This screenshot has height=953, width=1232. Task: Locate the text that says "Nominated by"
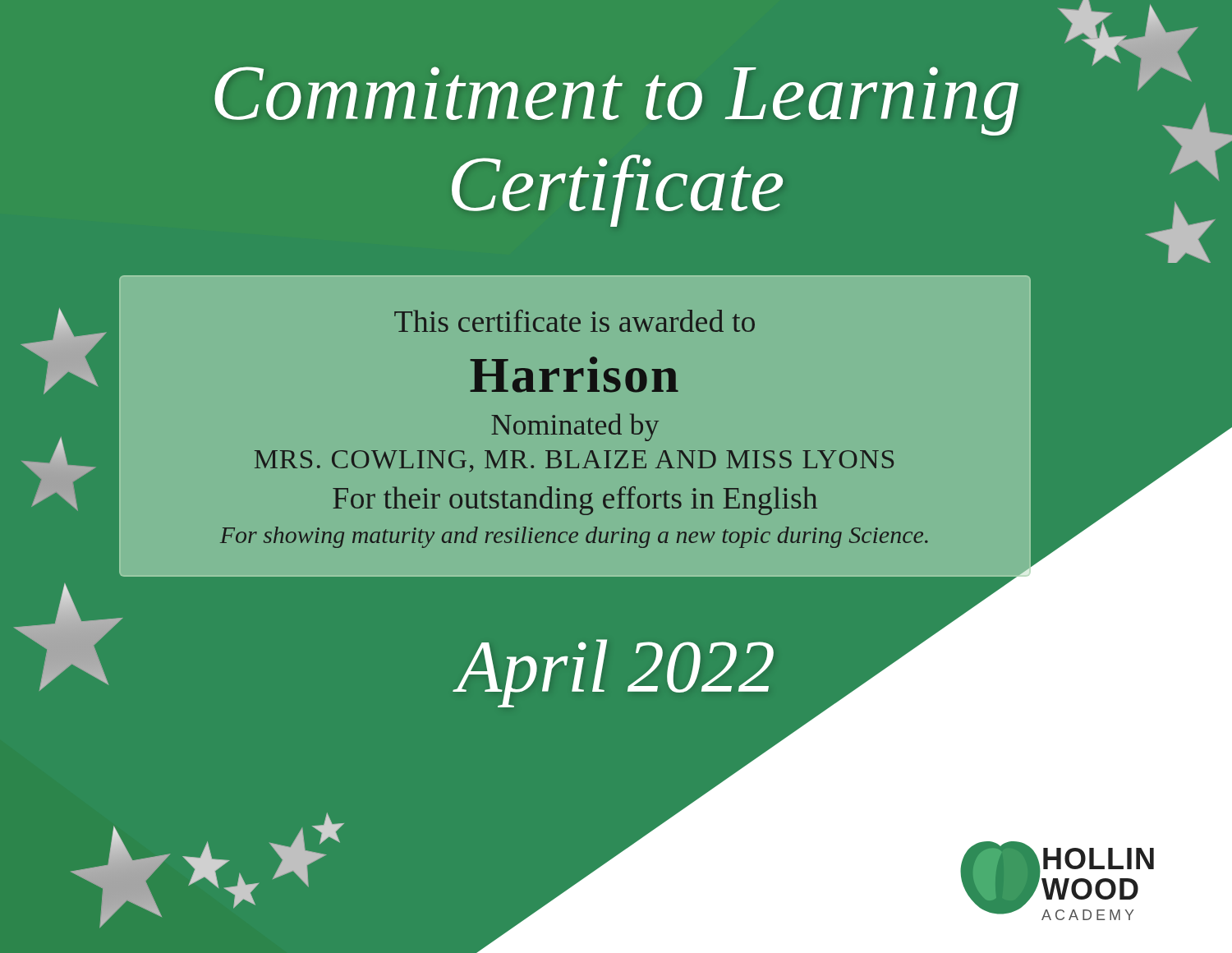coord(575,425)
